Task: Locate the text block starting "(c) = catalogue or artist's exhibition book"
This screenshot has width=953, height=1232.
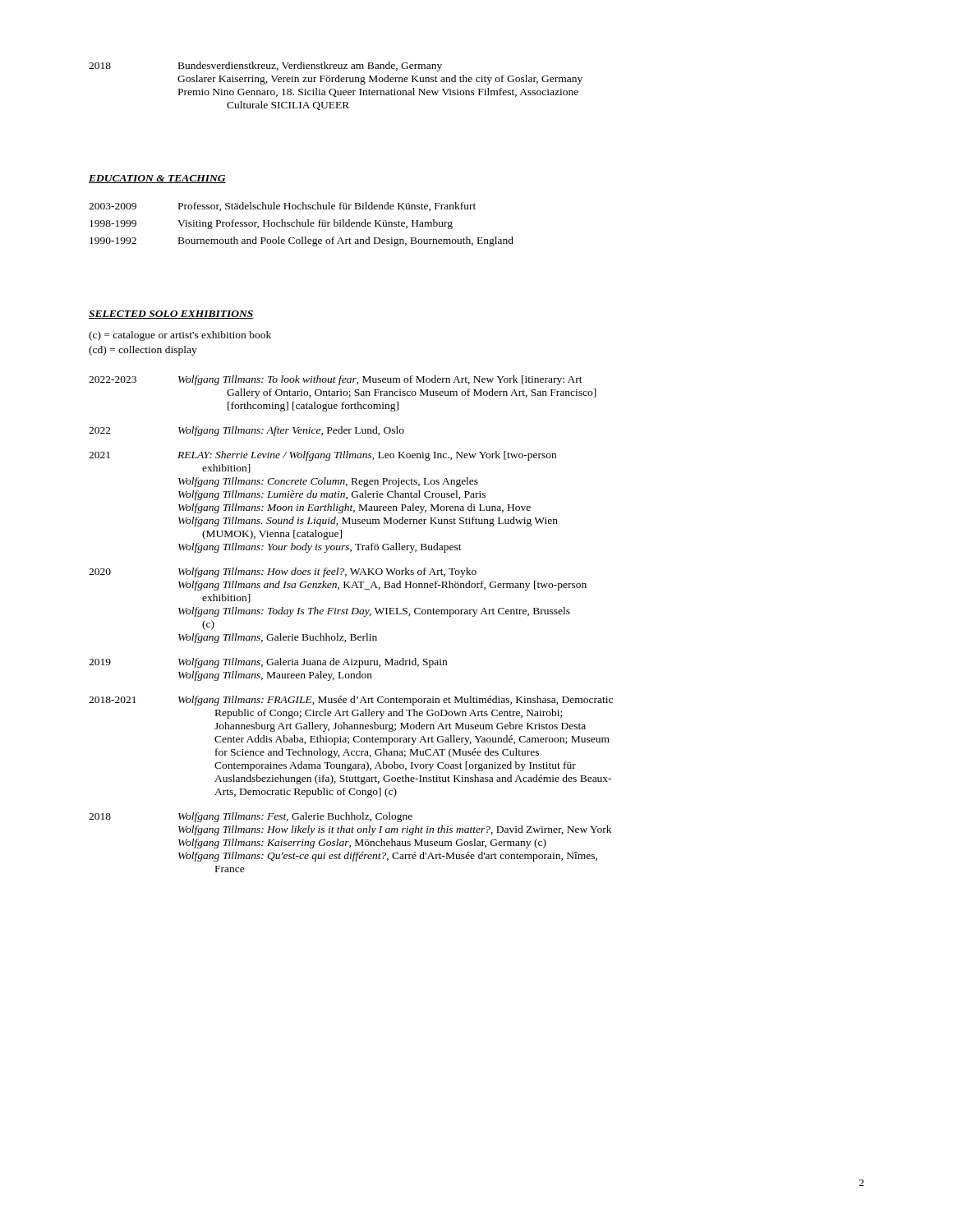Action: pyautogui.click(x=180, y=336)
